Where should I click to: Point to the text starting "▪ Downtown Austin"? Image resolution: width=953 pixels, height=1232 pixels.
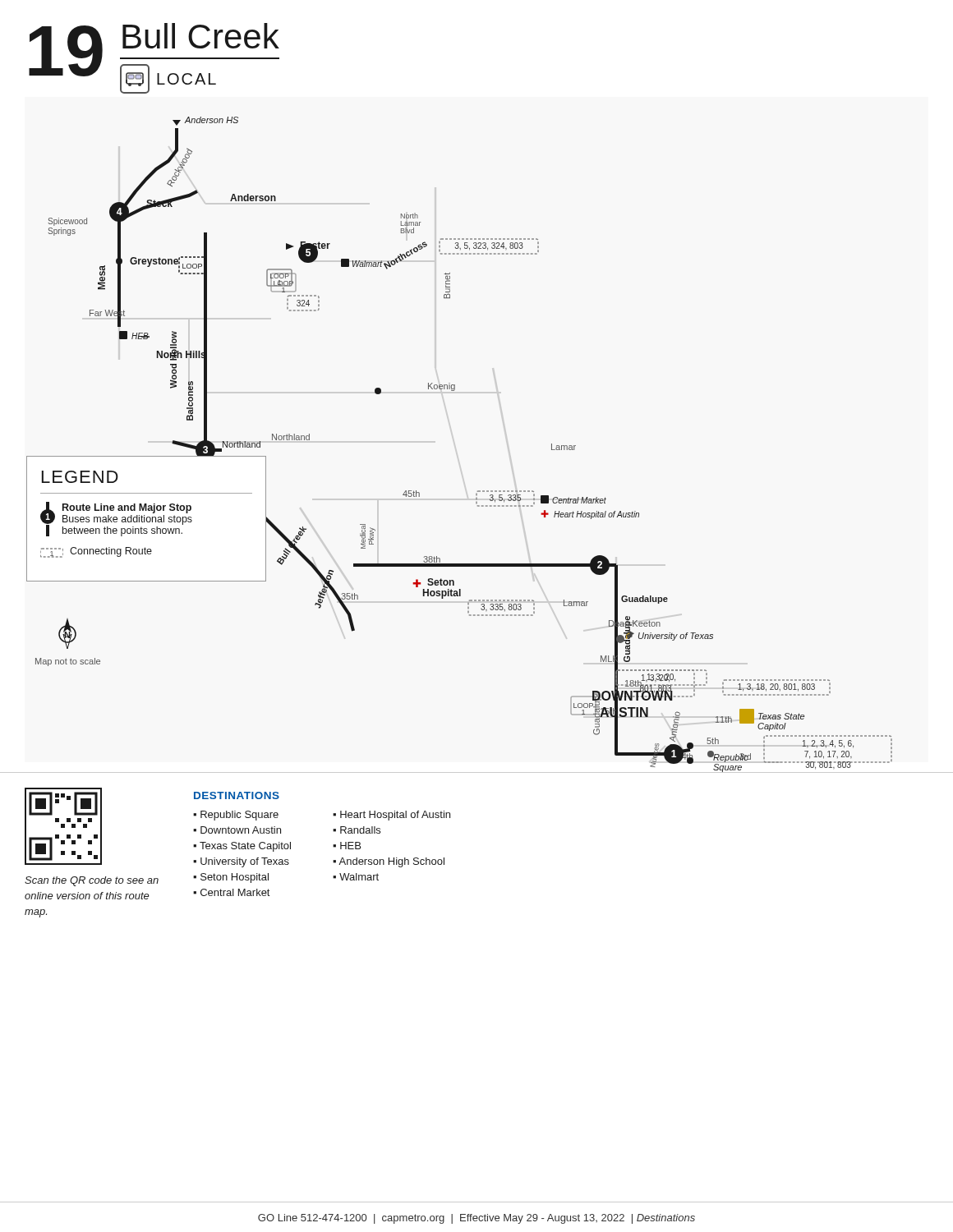(x=237, y=830)
